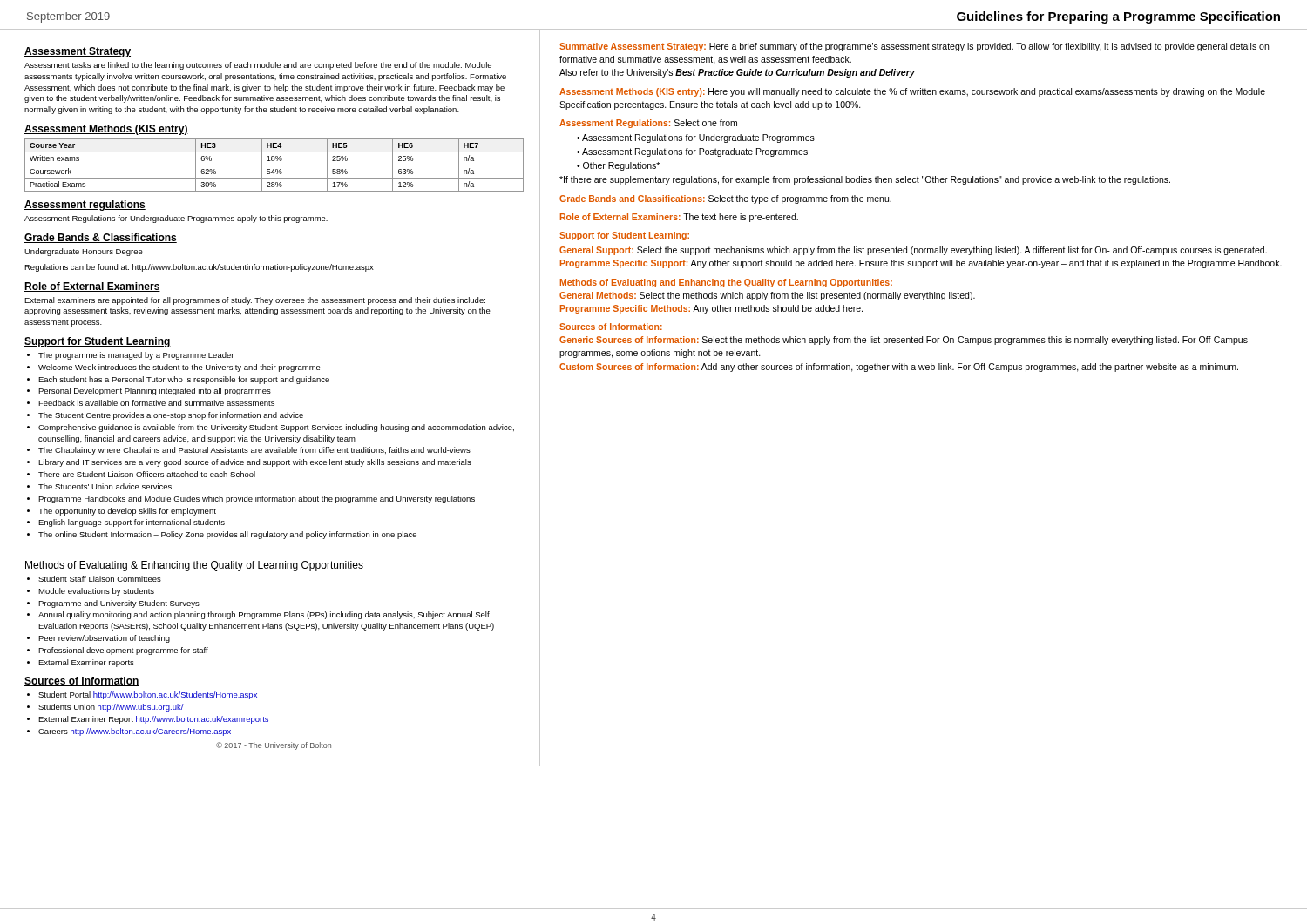This screenshot has width=1307, height=924.
Task: Select the region starting "Methods of Evaluating & Enhancing the"
Action: click(274, 565)
